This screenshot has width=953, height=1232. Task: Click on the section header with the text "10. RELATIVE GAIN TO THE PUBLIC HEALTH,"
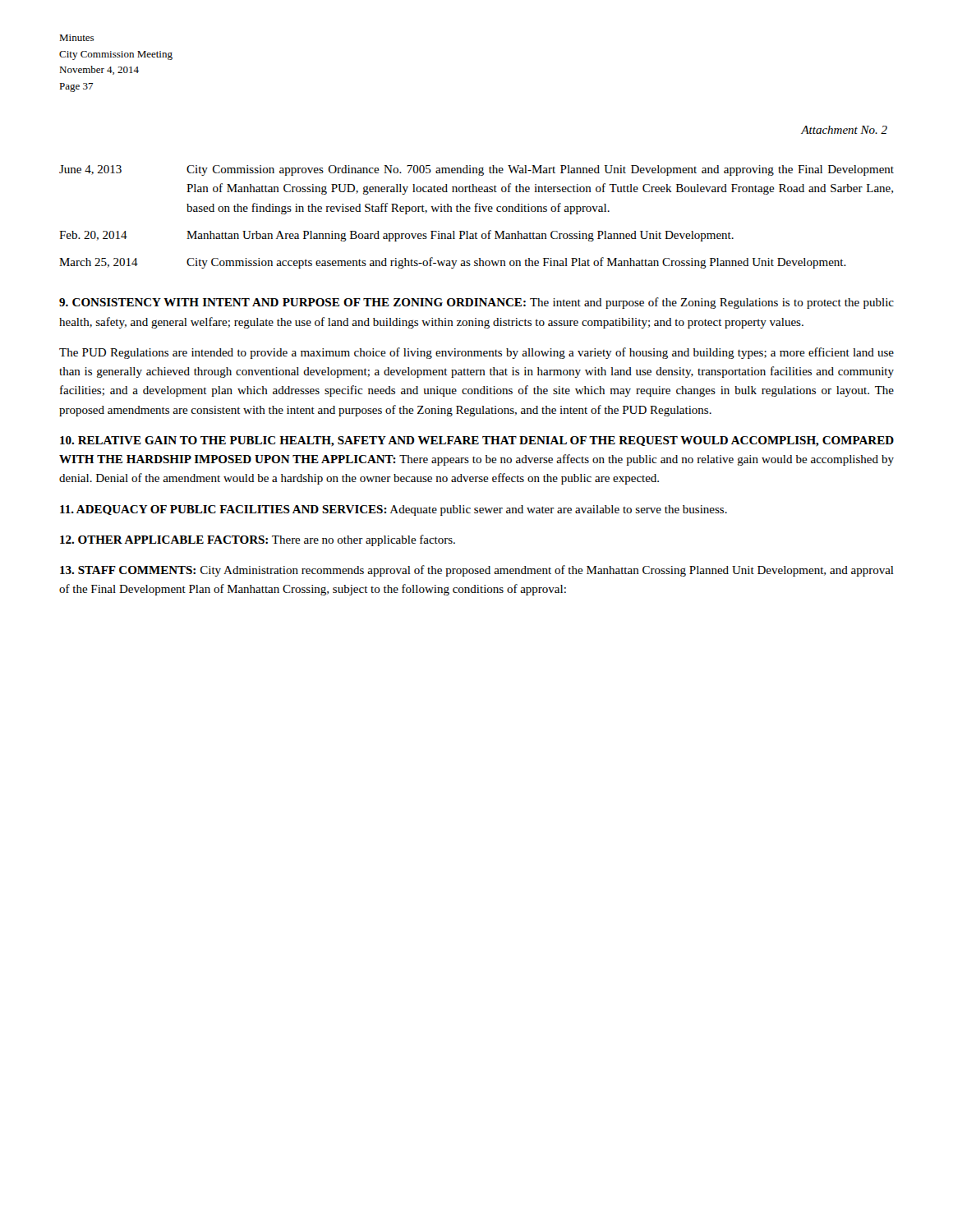476,460
